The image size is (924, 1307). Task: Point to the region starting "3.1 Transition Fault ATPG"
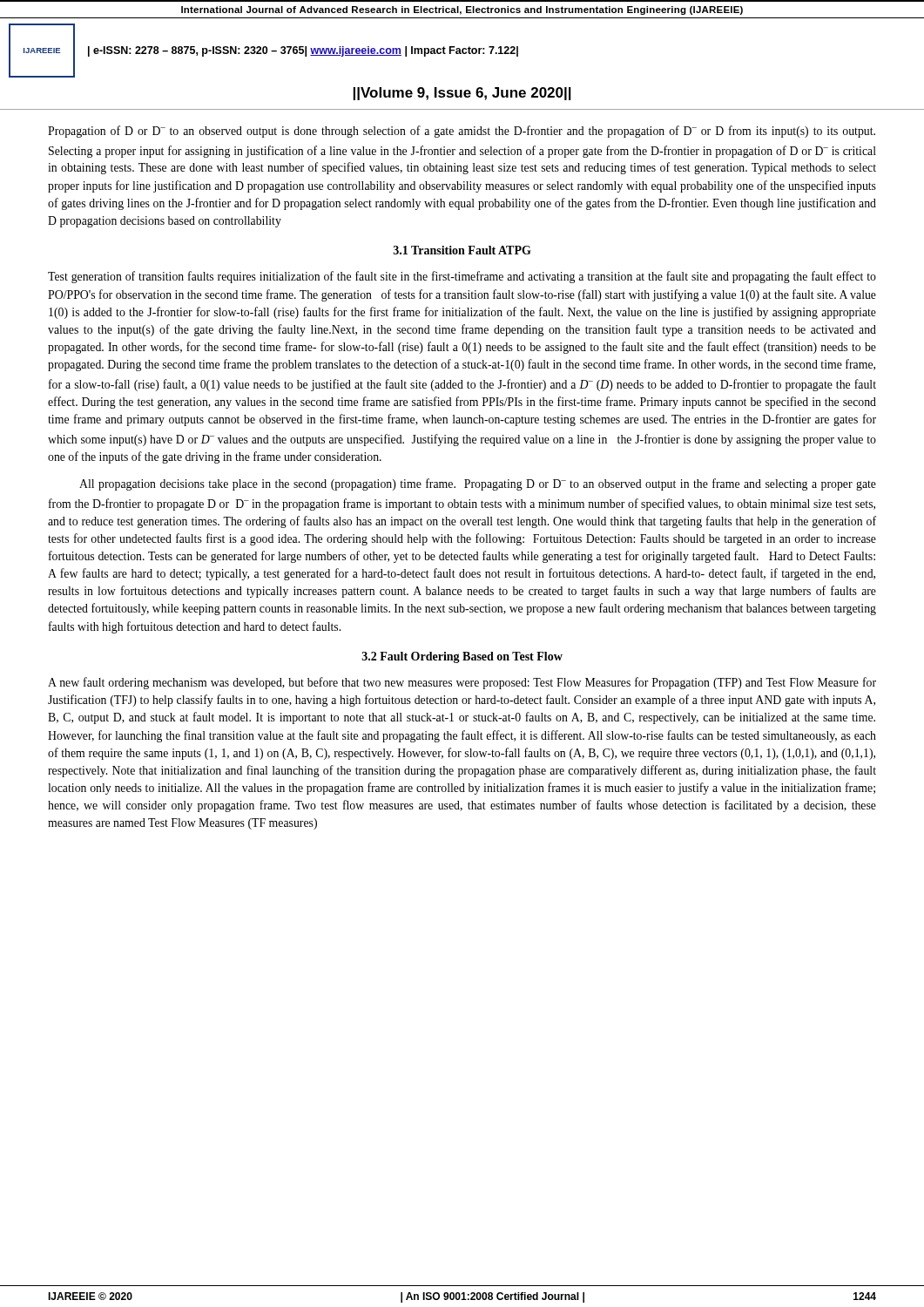tap(462, 251)
